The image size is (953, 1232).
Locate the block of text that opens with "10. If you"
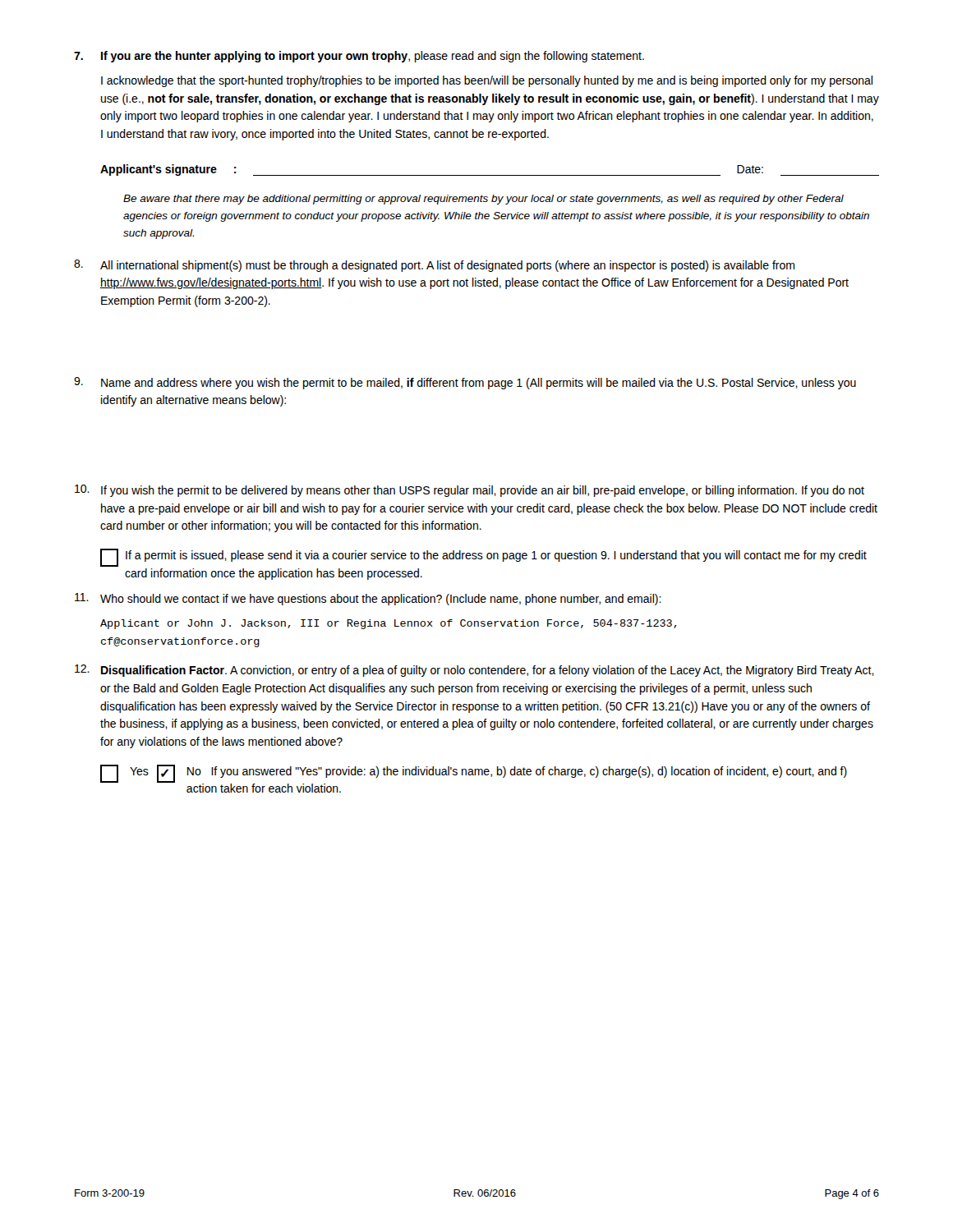click(x=476, y=509)
